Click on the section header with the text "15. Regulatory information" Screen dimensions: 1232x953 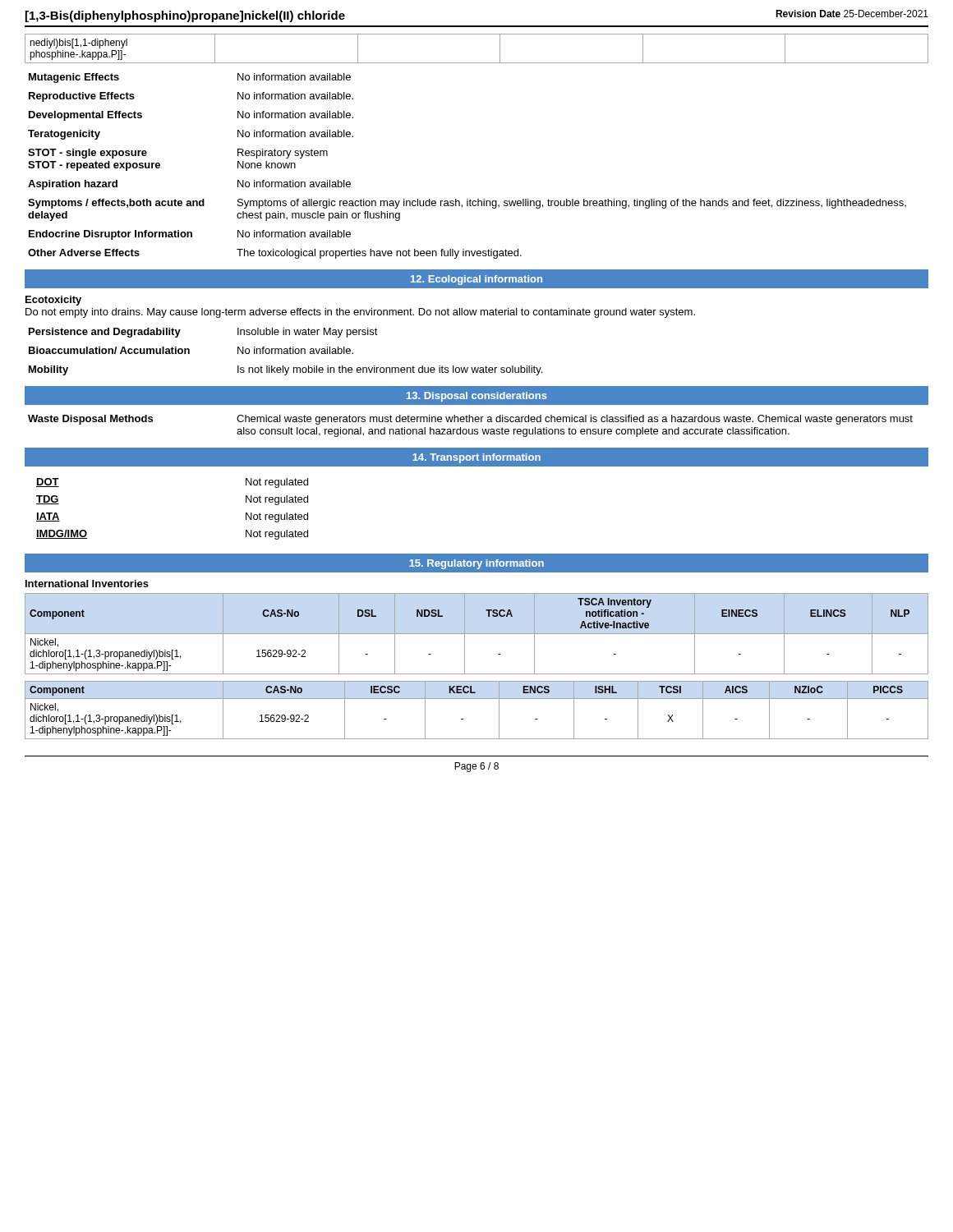[x=476, y=563]
